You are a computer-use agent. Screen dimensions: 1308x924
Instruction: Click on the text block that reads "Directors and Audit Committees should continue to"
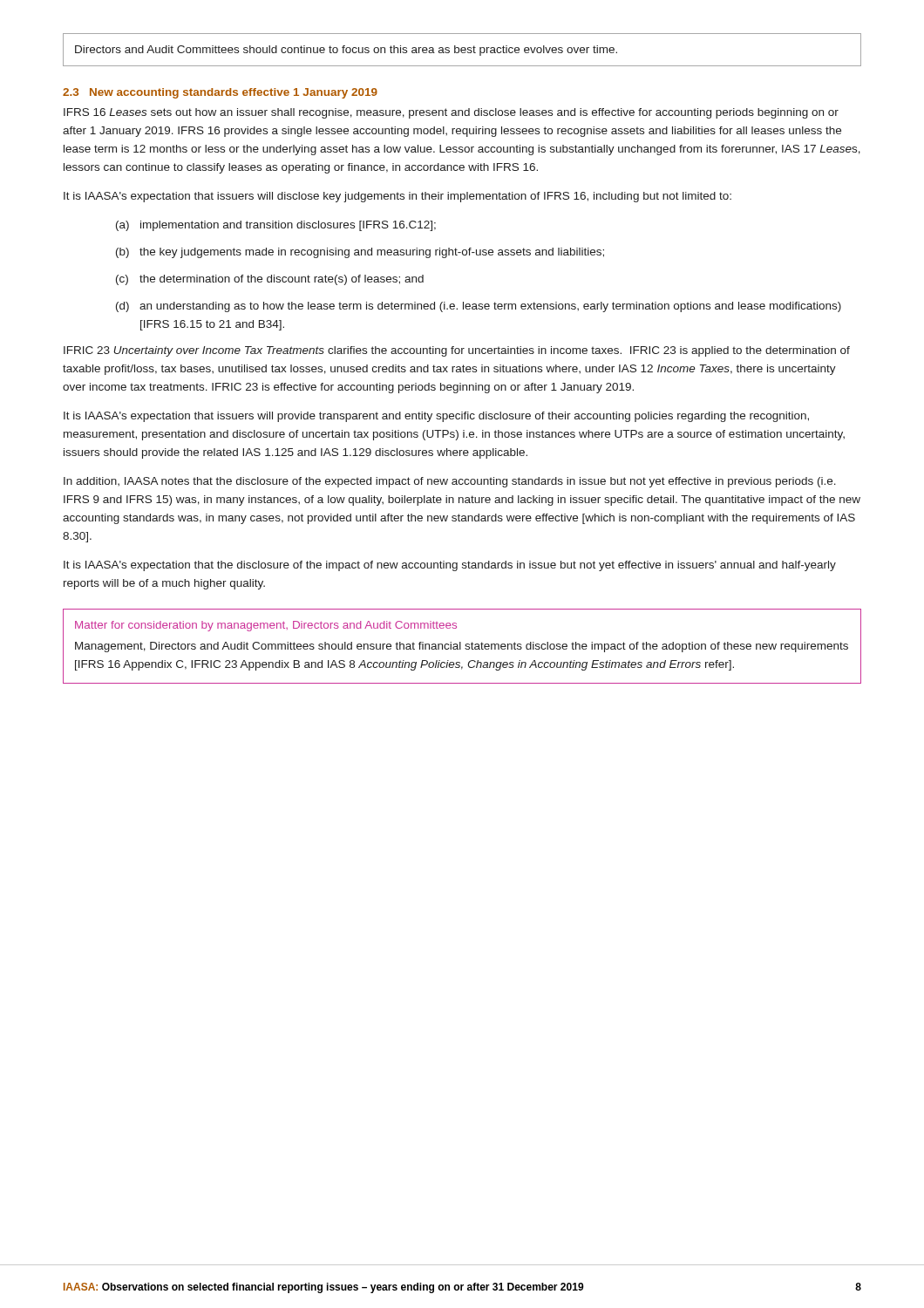click(x=346, y=49)
